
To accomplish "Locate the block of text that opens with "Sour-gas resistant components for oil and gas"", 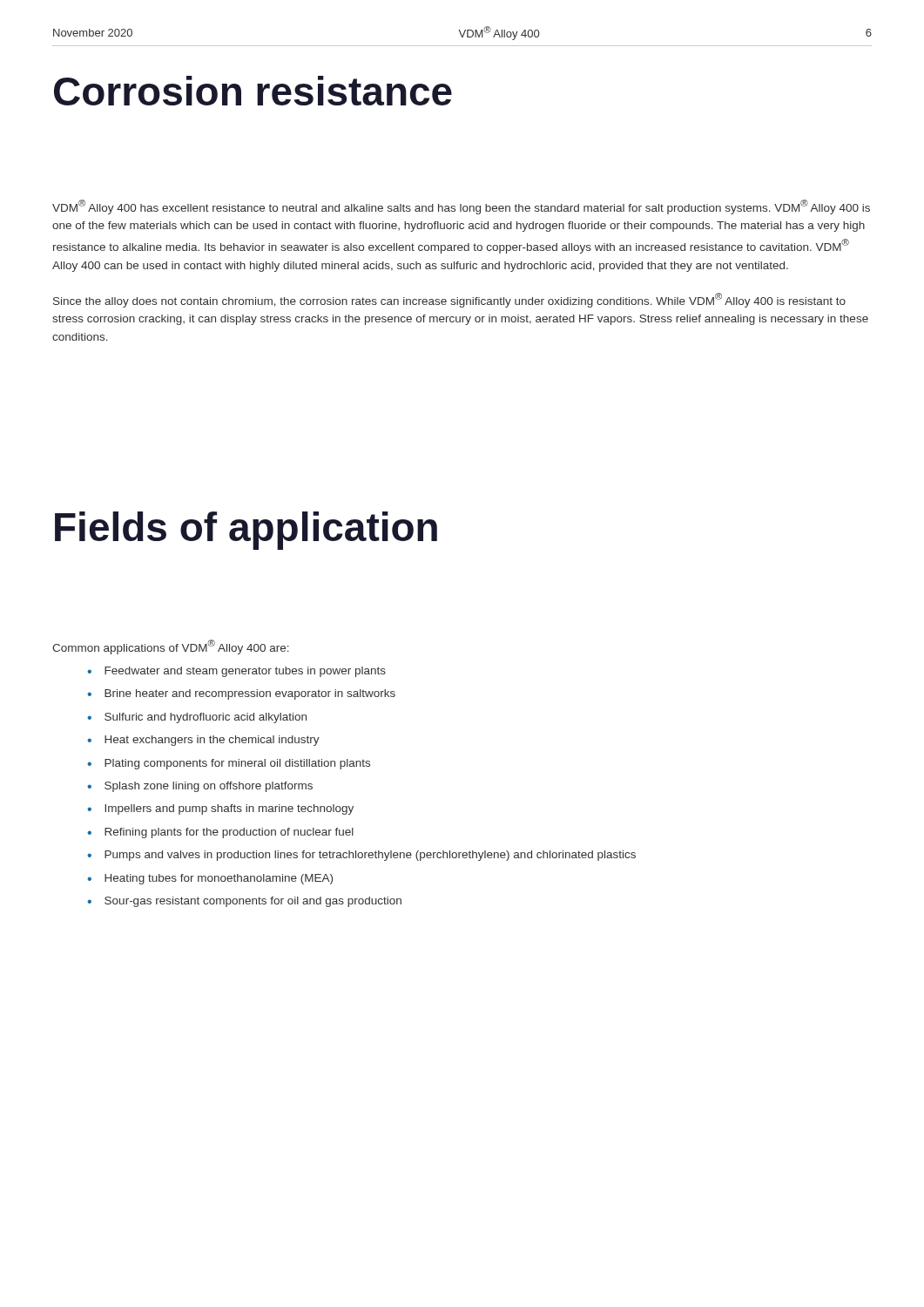I will click(253, 900).
